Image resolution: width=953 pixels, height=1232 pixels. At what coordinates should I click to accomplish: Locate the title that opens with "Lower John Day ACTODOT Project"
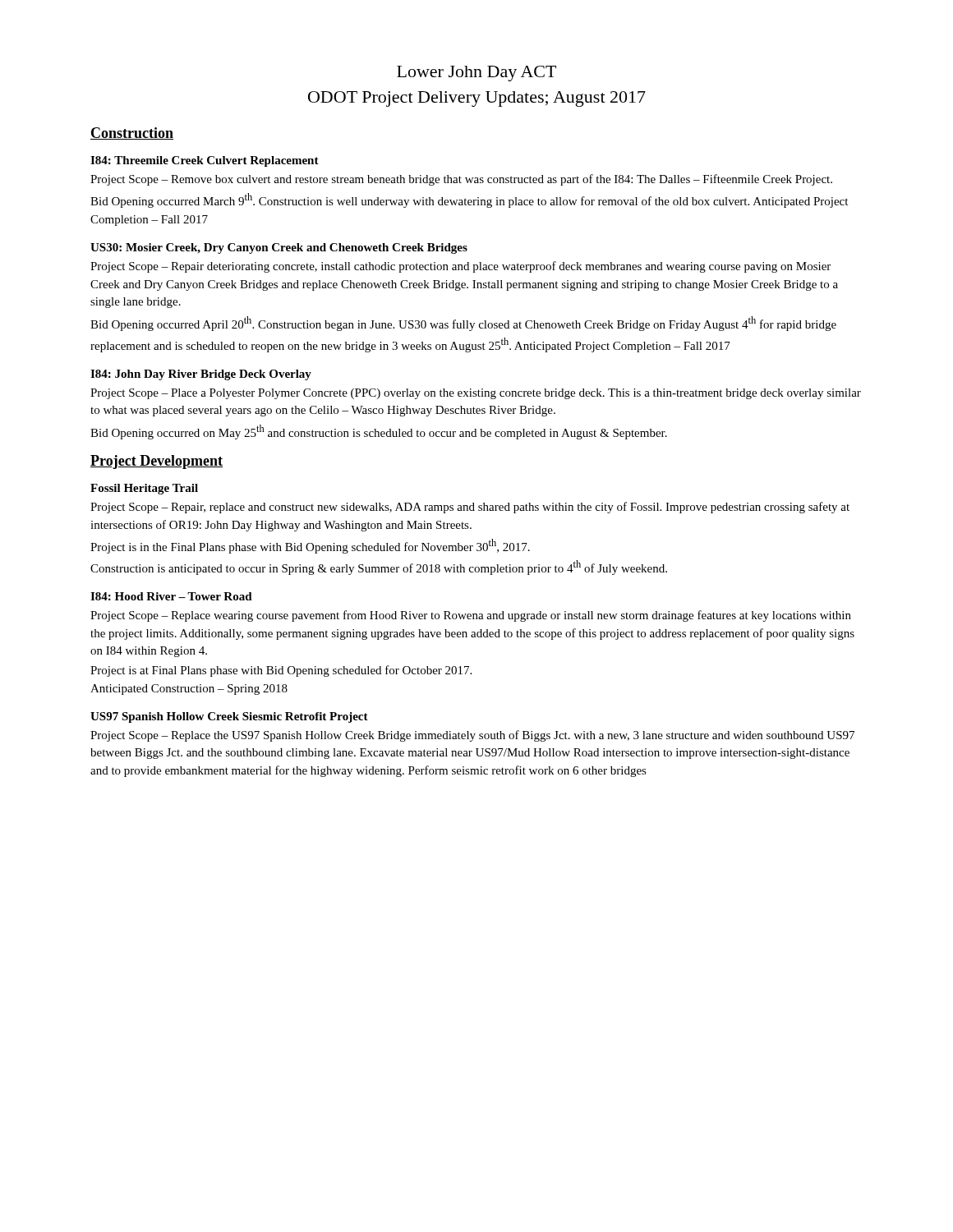pos(476,84)
